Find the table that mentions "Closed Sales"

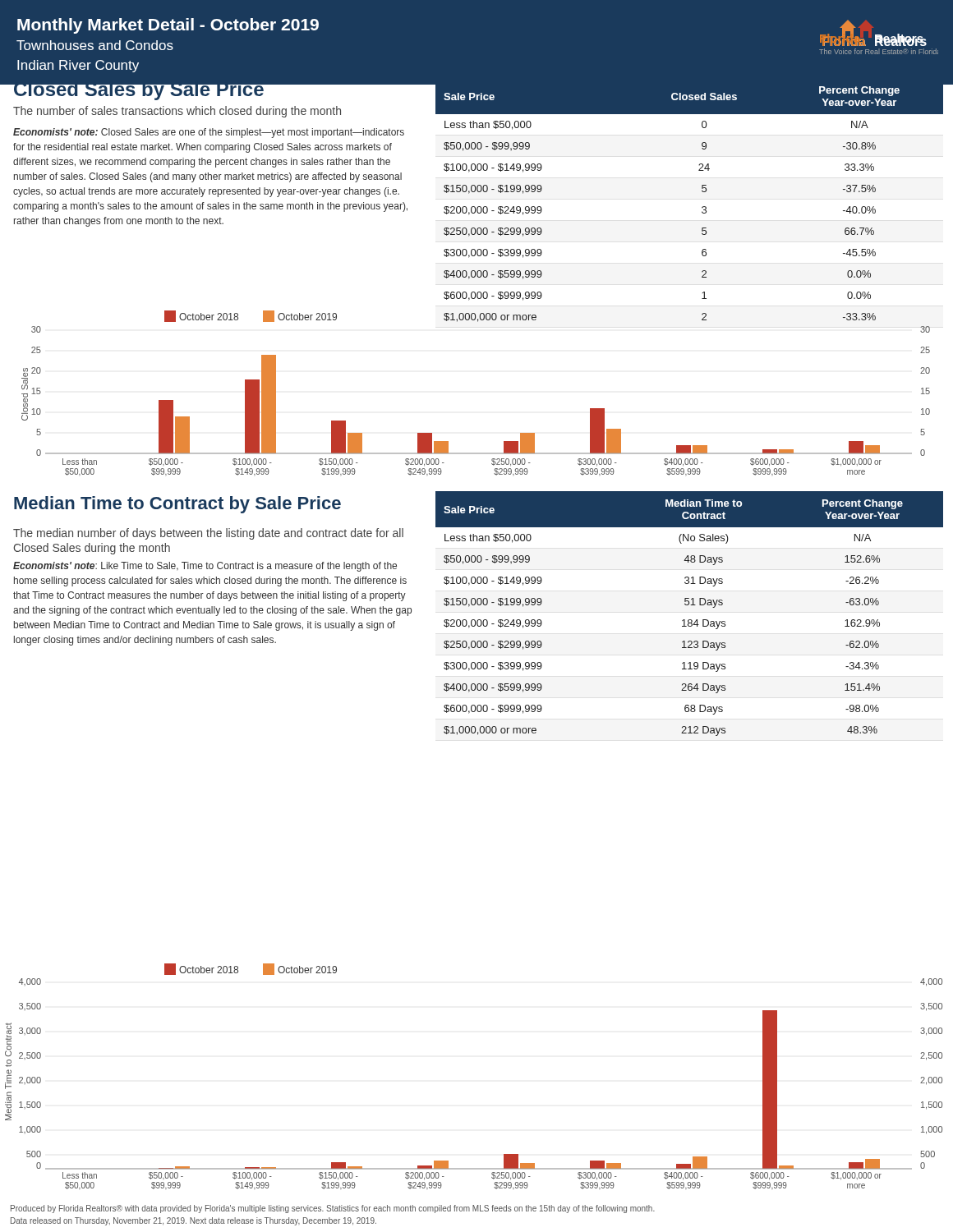(x=689, y=203)
